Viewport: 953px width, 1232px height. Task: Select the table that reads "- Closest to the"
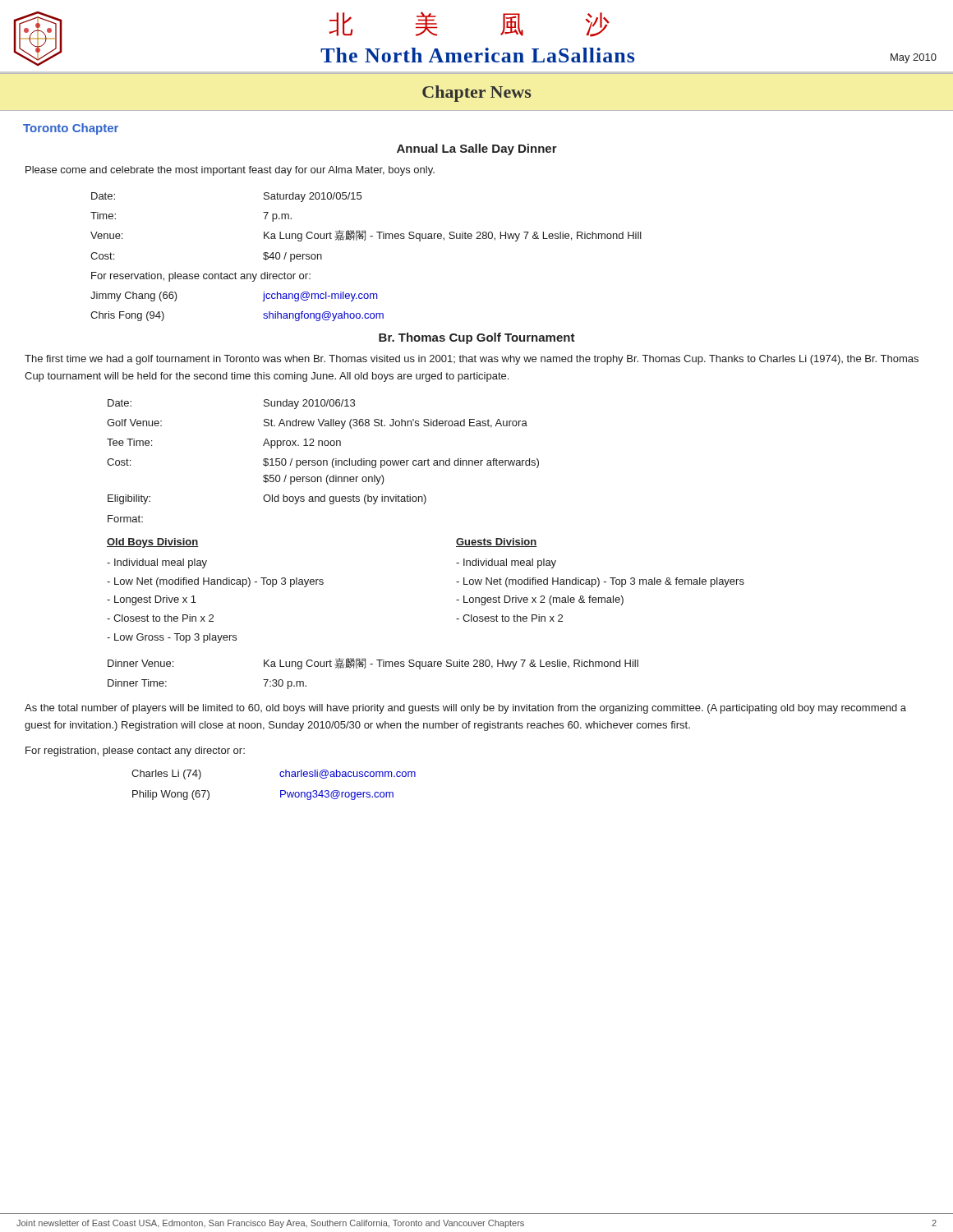[x=518, y=590]
